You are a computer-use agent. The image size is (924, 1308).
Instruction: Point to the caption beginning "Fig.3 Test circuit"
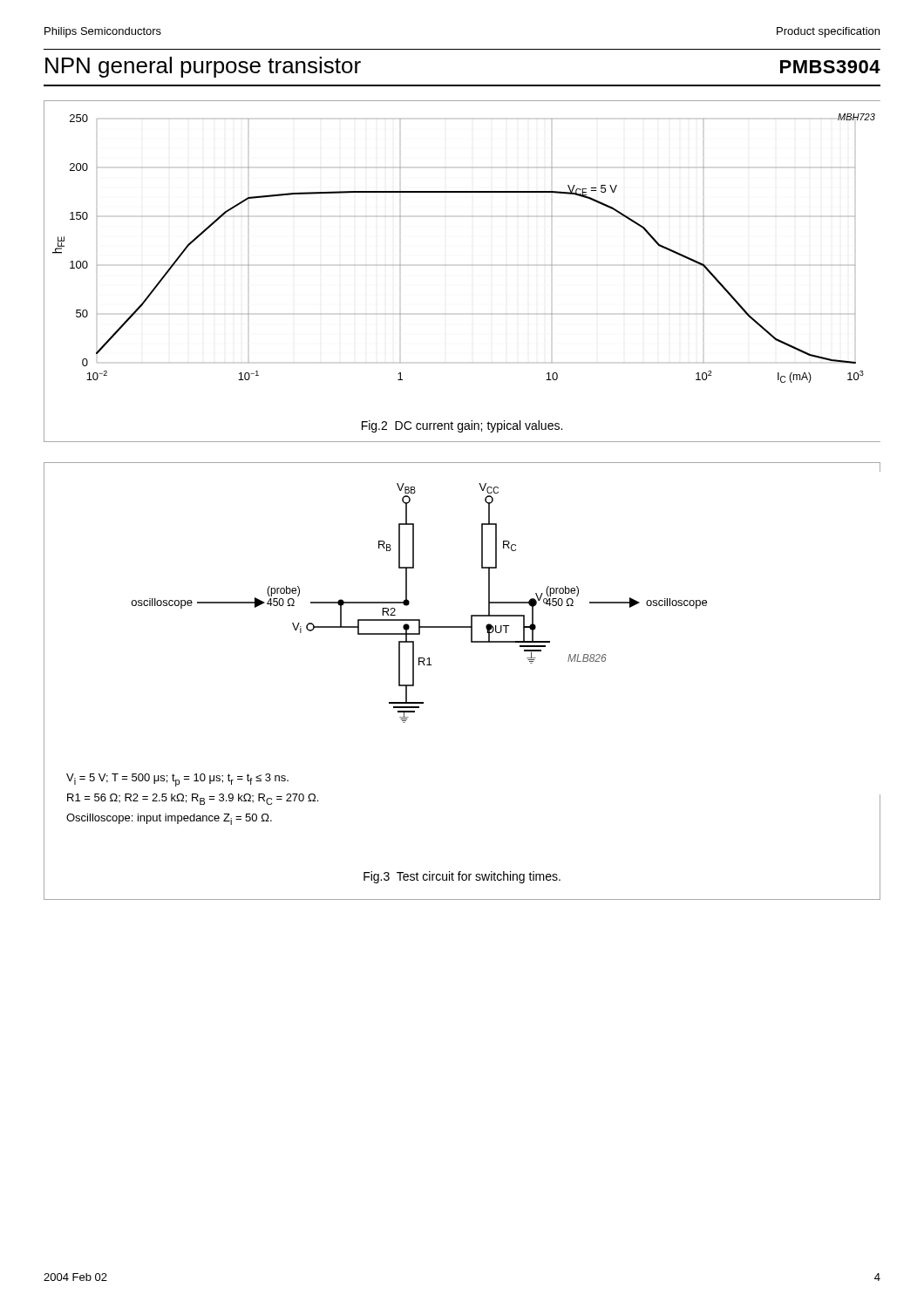pos(462,876)
